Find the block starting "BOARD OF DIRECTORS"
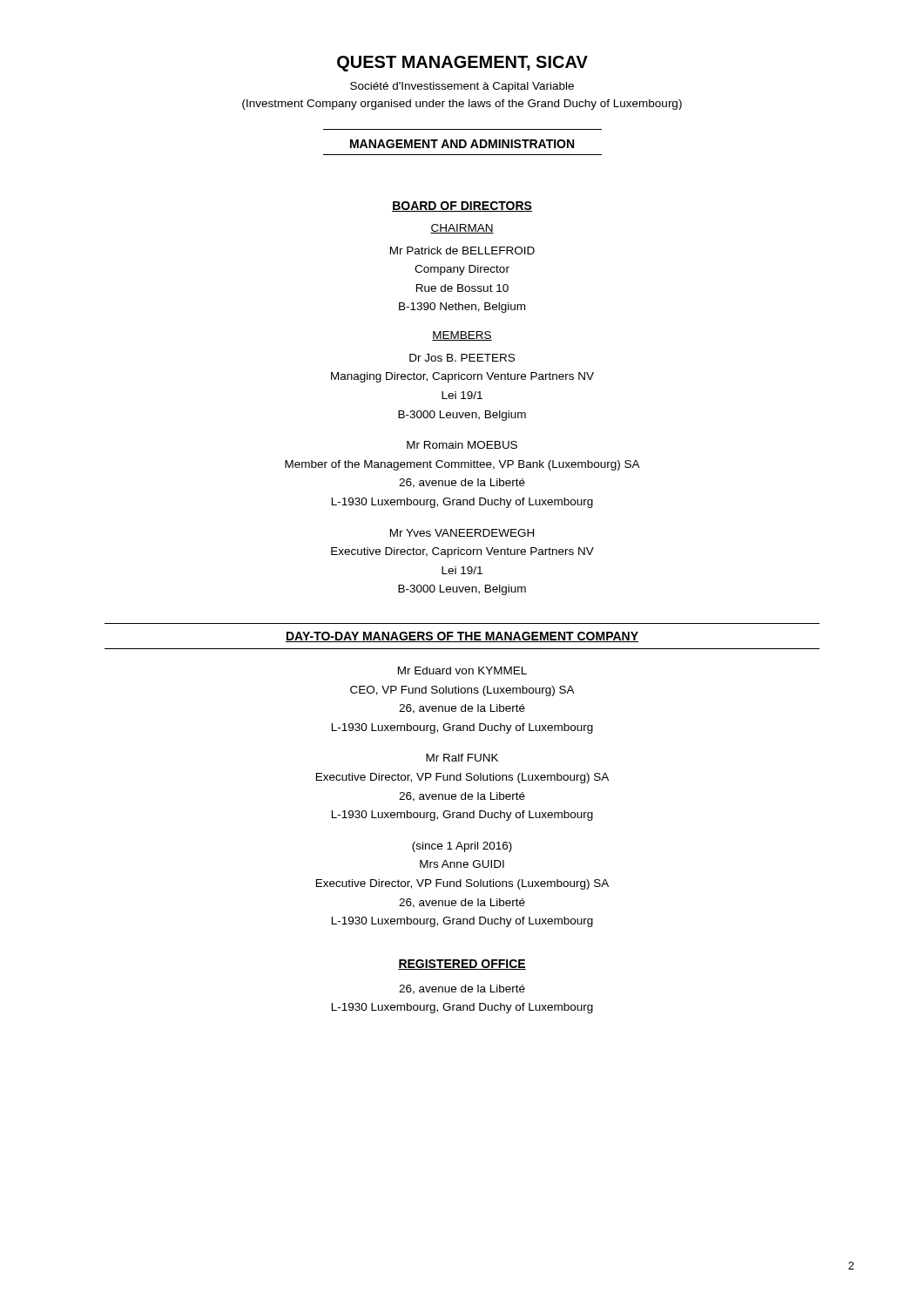Image resolution: width=924 pixels, height=1307 pixels. (462, 205)
